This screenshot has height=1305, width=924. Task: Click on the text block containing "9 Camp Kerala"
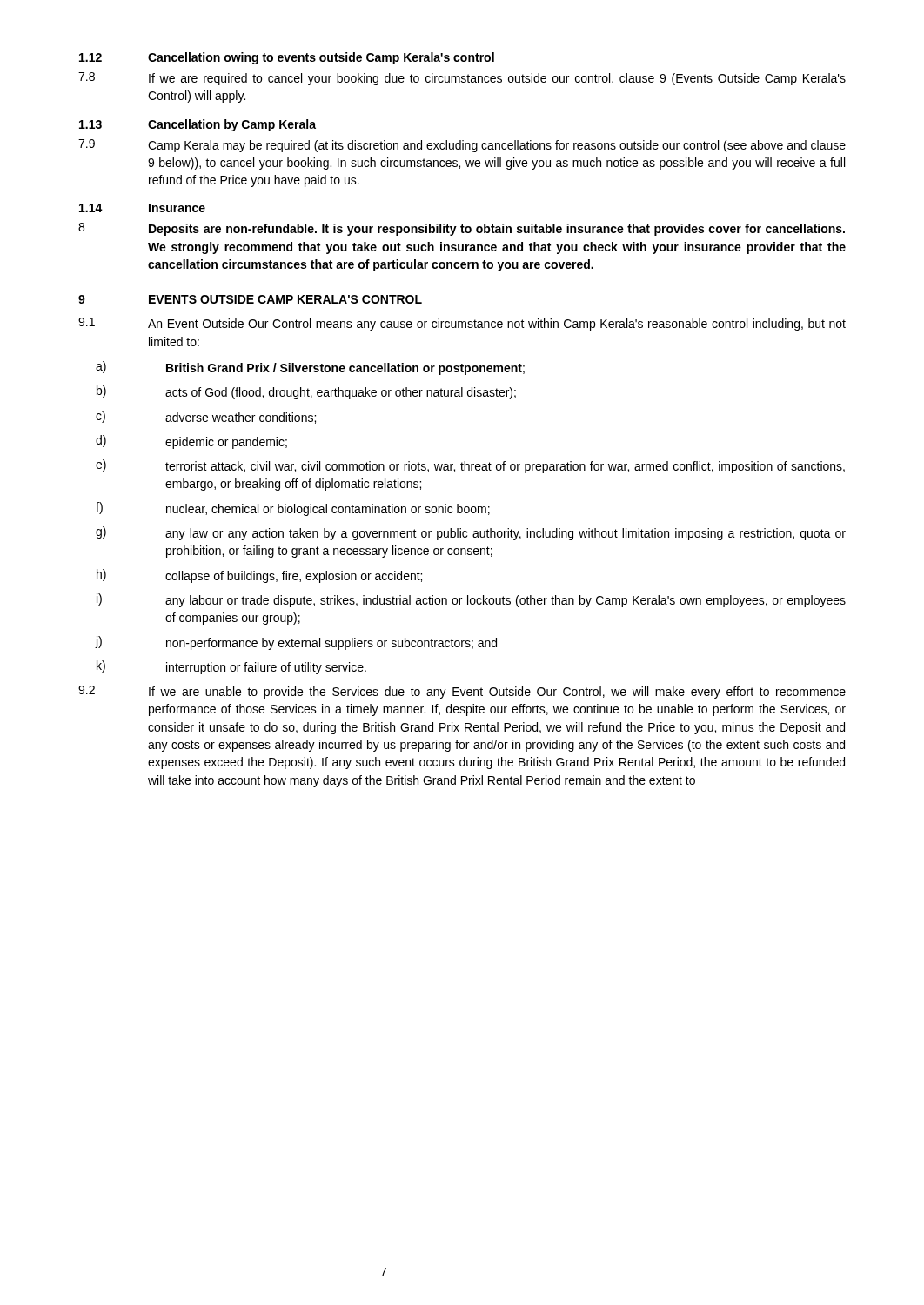point(462,163)
